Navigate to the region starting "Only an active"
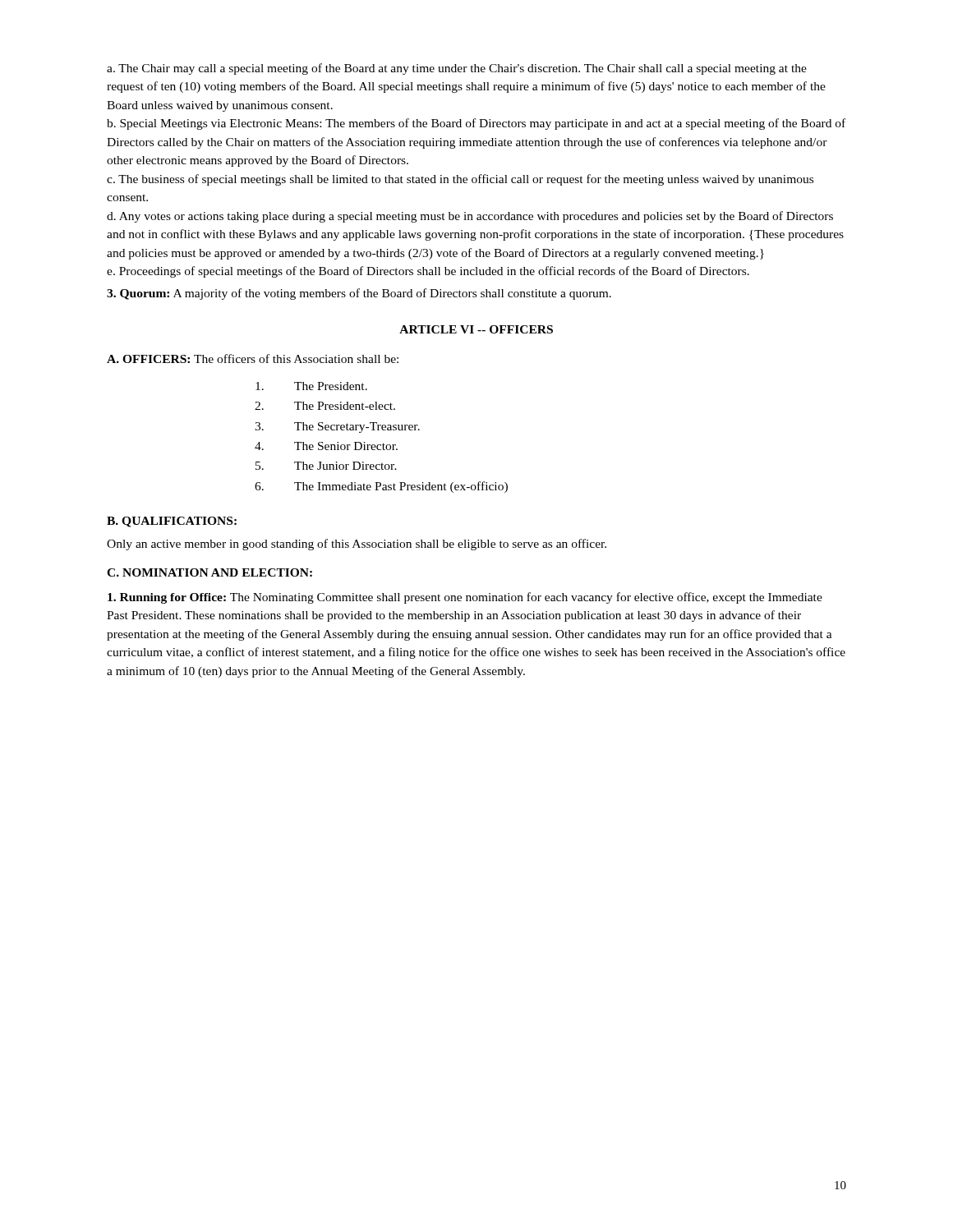 coord(357,544)
